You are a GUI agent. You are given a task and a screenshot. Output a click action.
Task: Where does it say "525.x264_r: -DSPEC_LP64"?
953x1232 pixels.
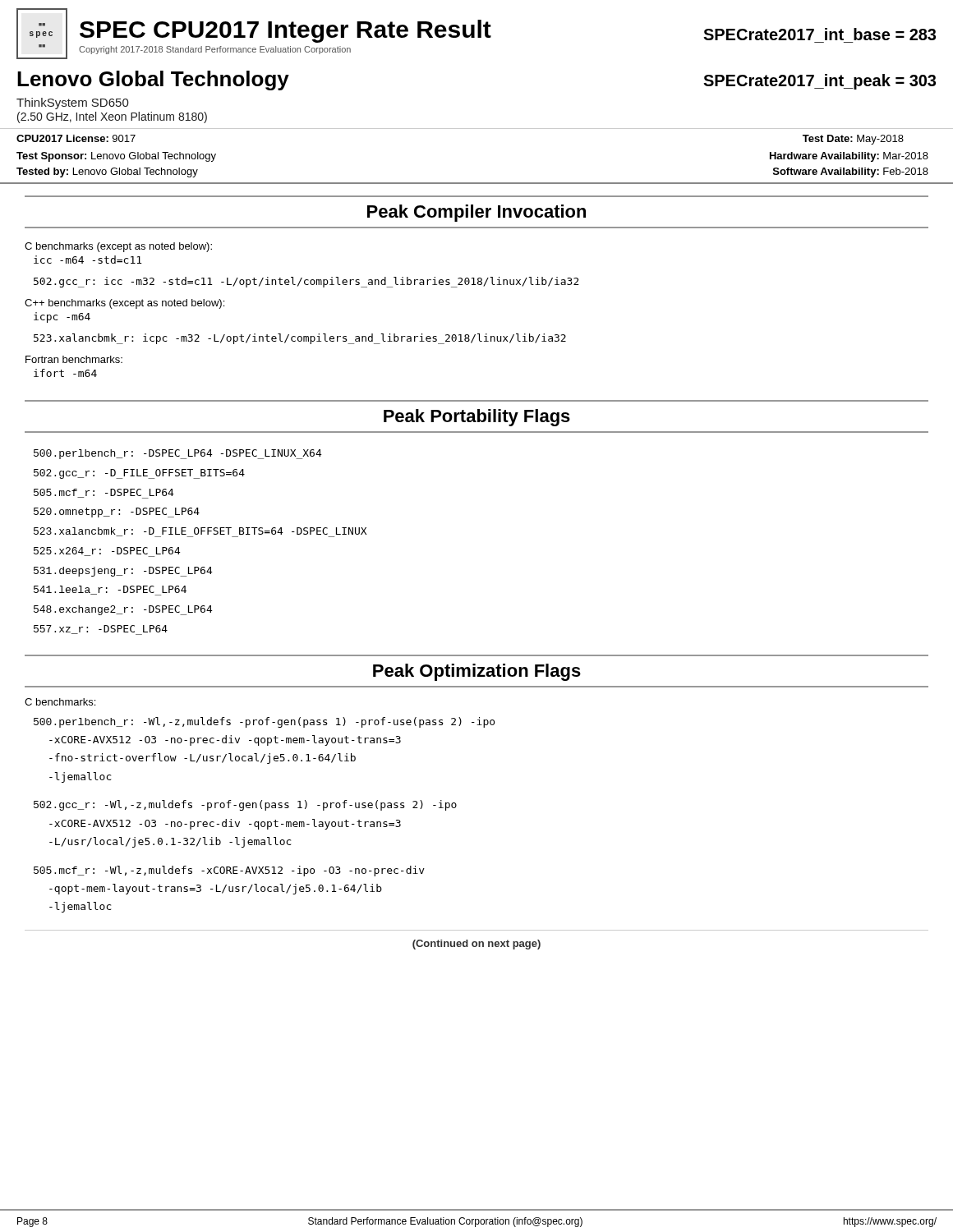tap(107, 551)
